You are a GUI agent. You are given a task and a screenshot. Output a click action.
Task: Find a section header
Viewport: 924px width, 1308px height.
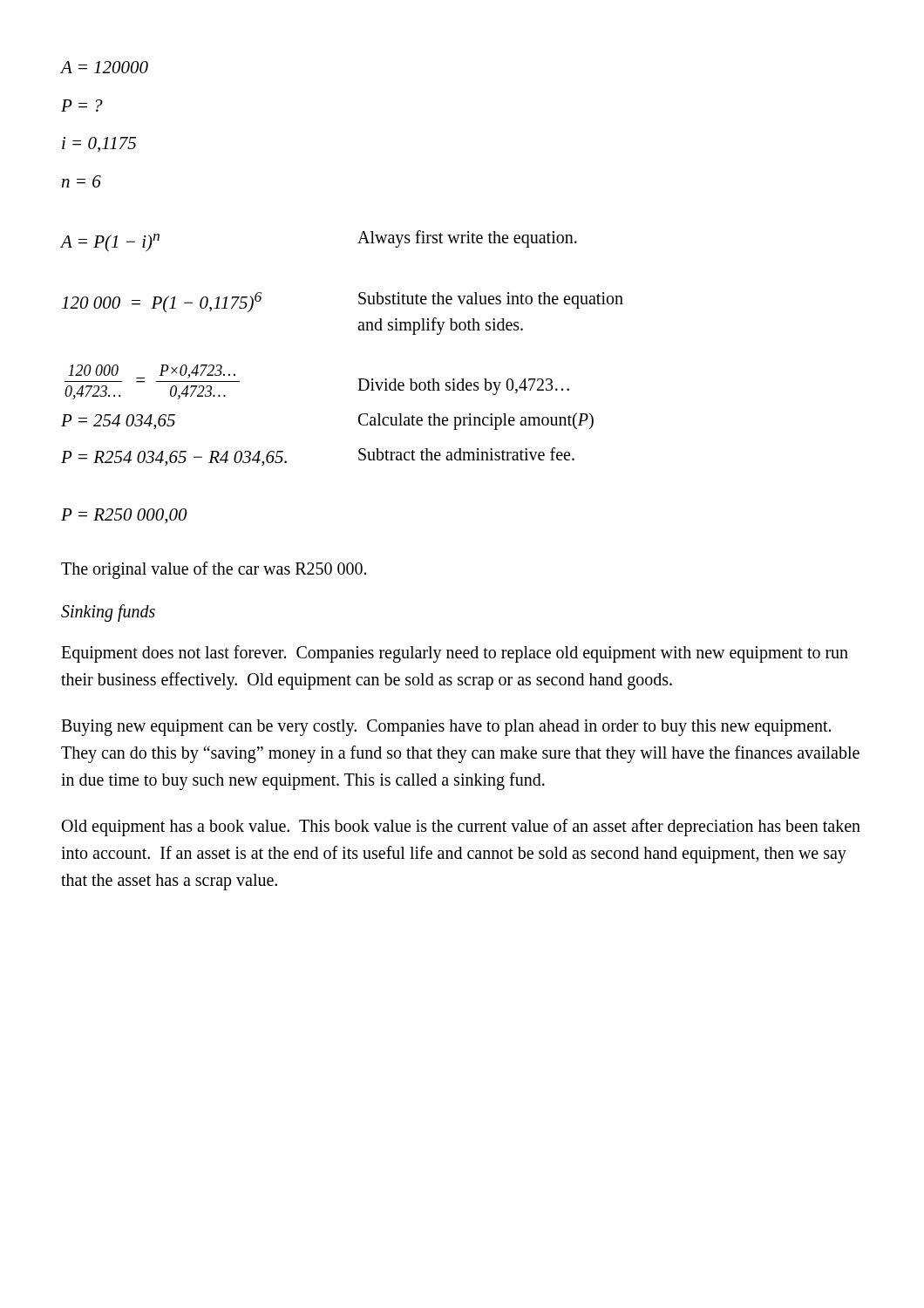tap(108, 611)
